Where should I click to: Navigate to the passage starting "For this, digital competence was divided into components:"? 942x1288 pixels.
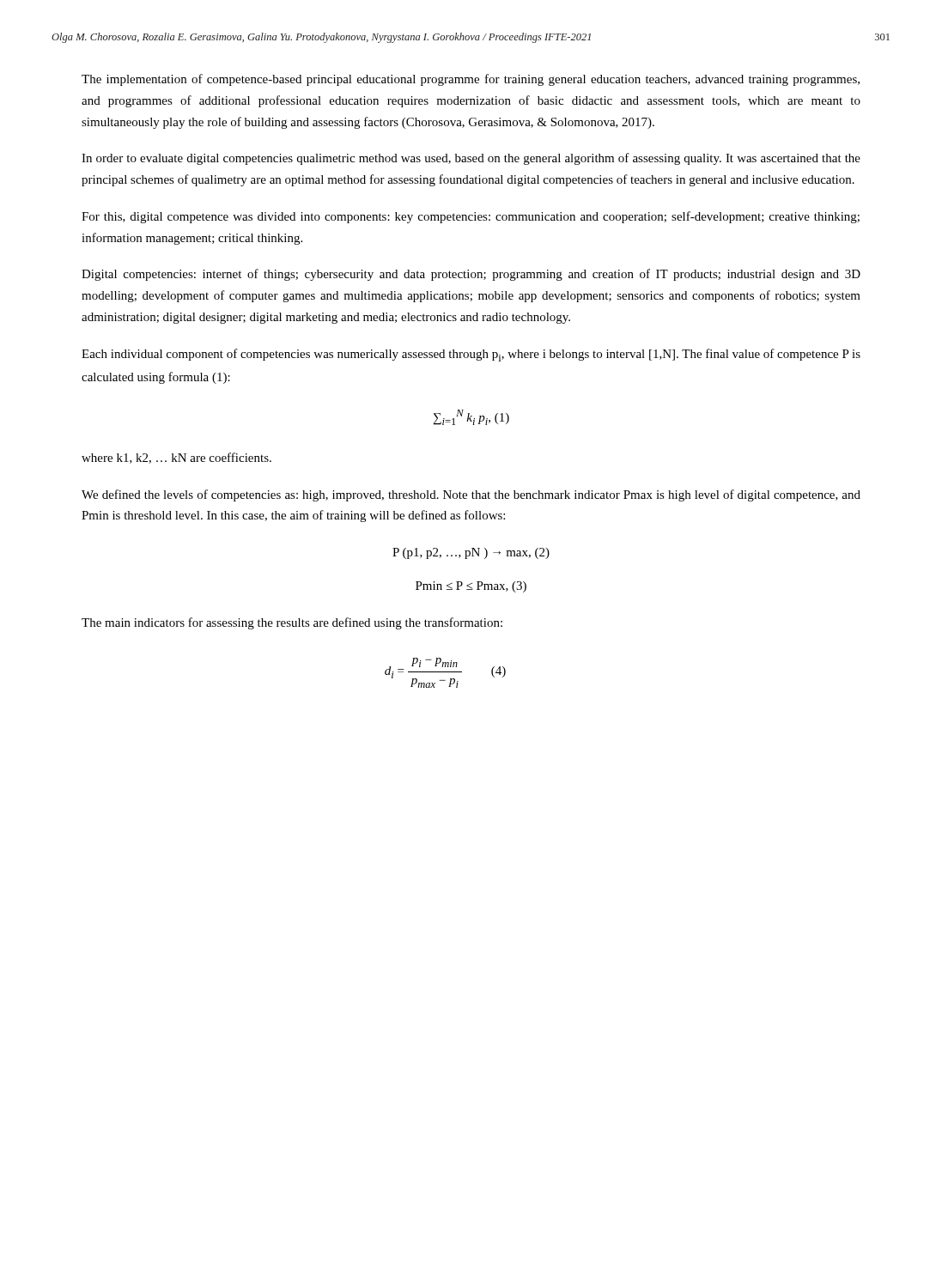coord(471,227)
